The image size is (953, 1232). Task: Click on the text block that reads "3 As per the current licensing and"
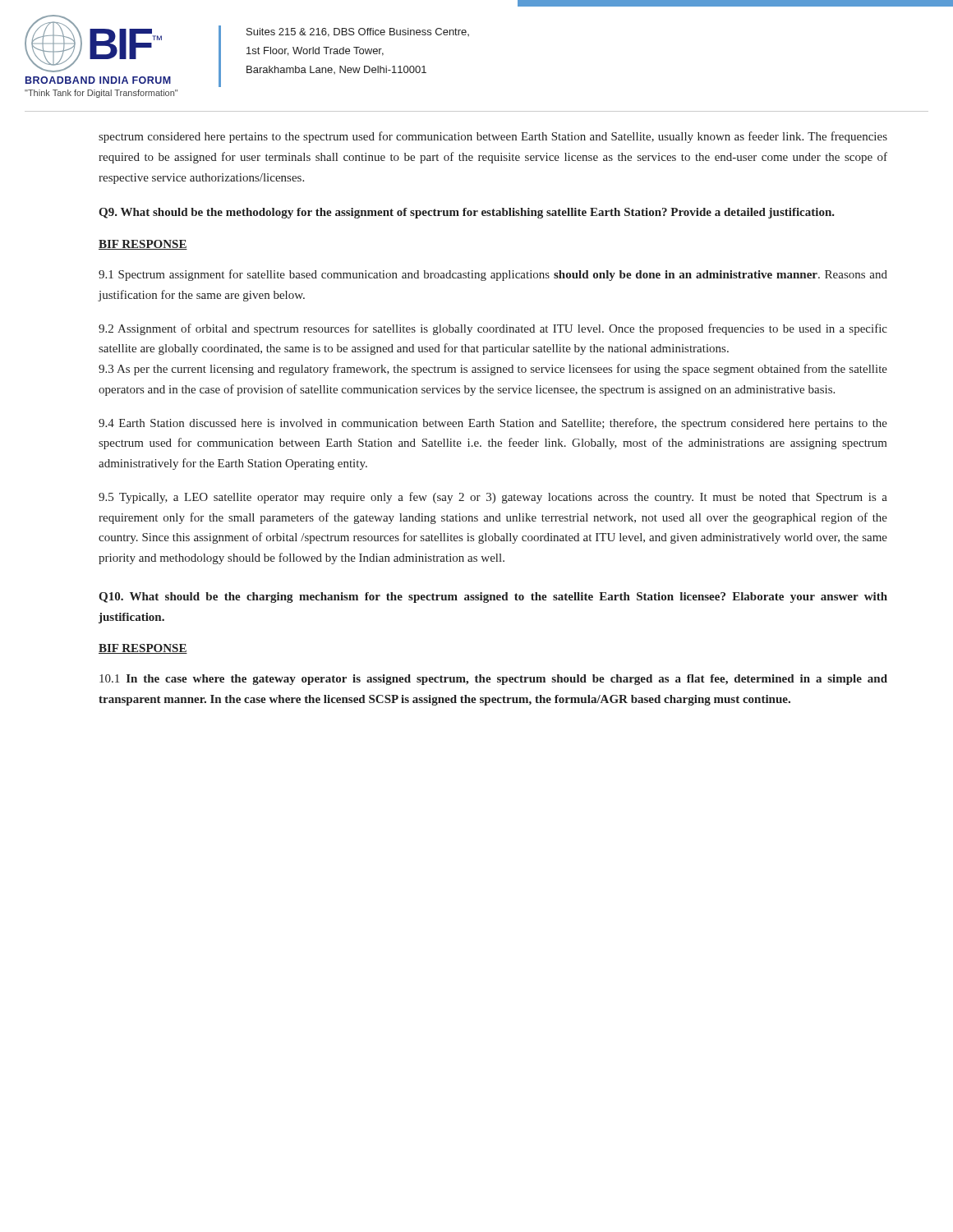click(x=493, y=379)
